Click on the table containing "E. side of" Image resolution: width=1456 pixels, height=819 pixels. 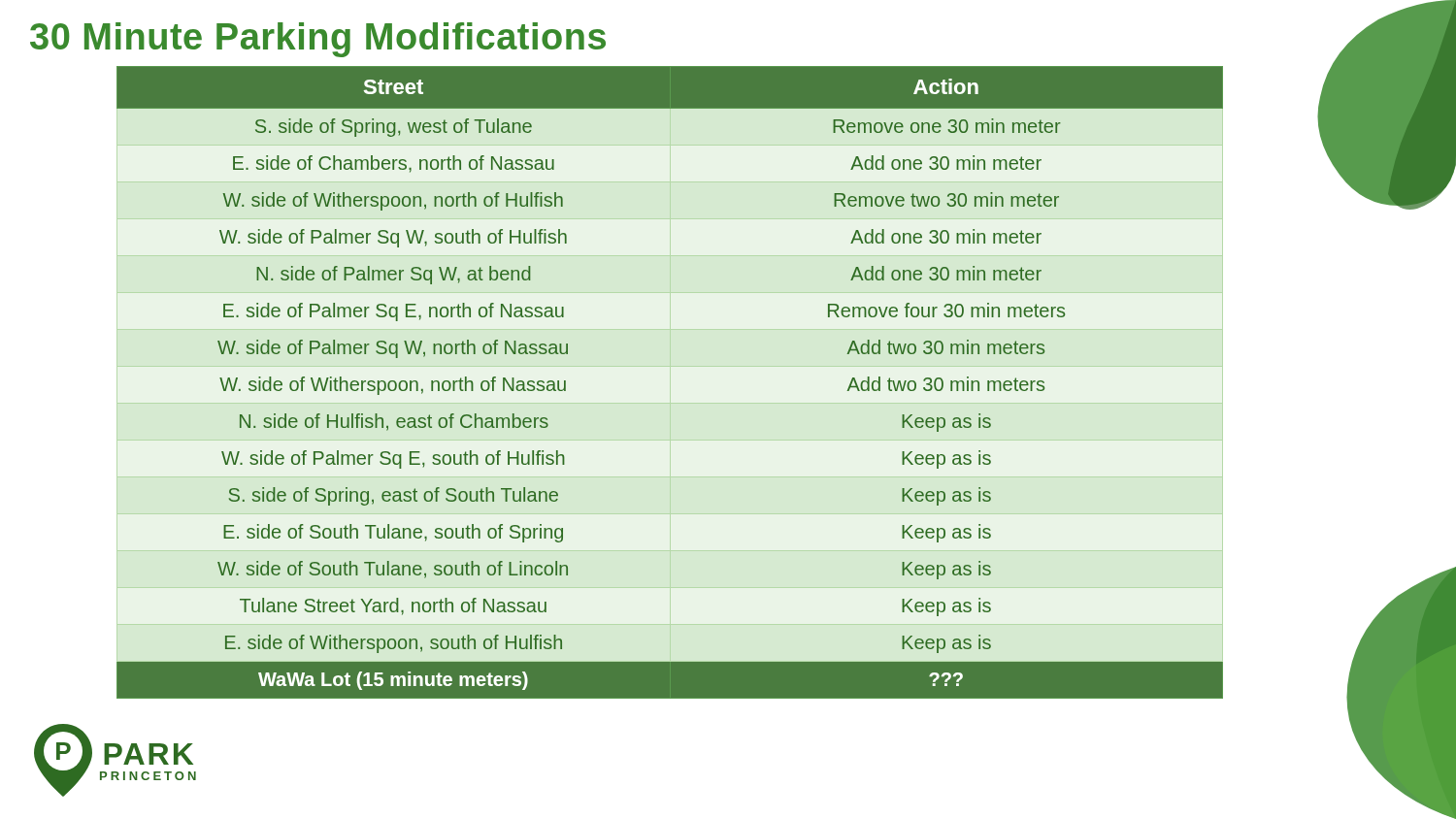(x=670, y=438)
